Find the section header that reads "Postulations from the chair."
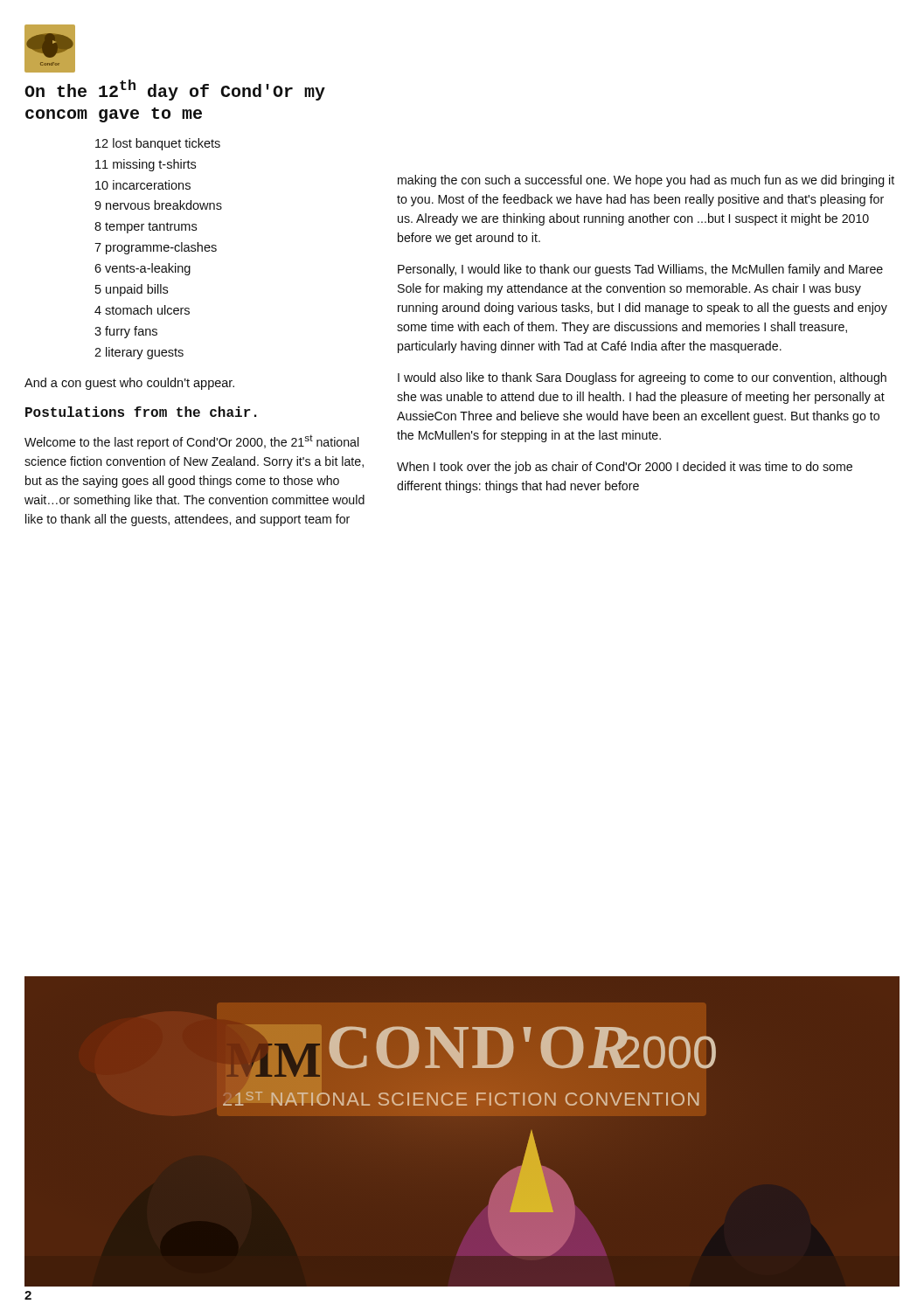 point(142,413)
